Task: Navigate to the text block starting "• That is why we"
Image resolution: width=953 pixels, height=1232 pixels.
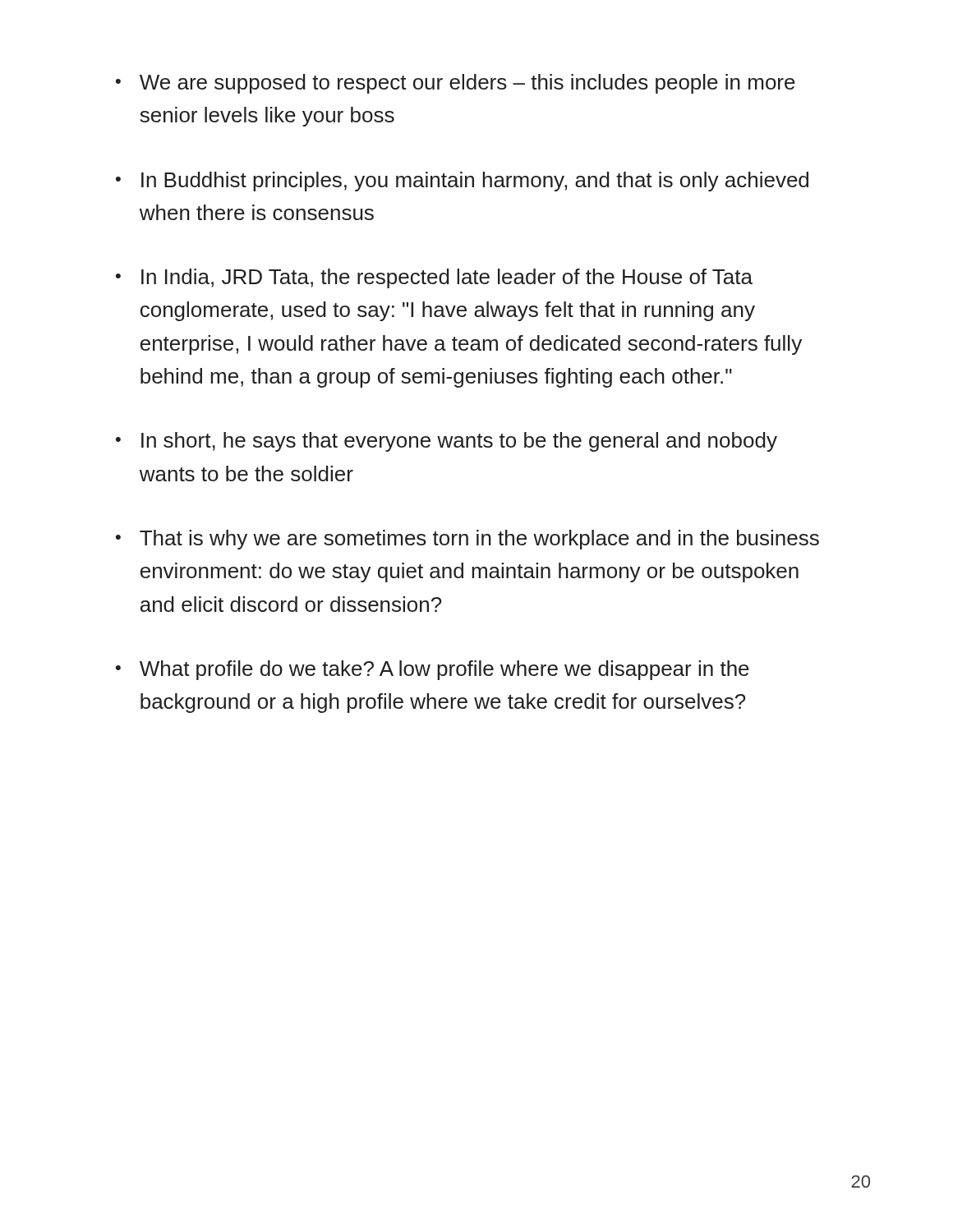Action: click(x=468, y=571)
